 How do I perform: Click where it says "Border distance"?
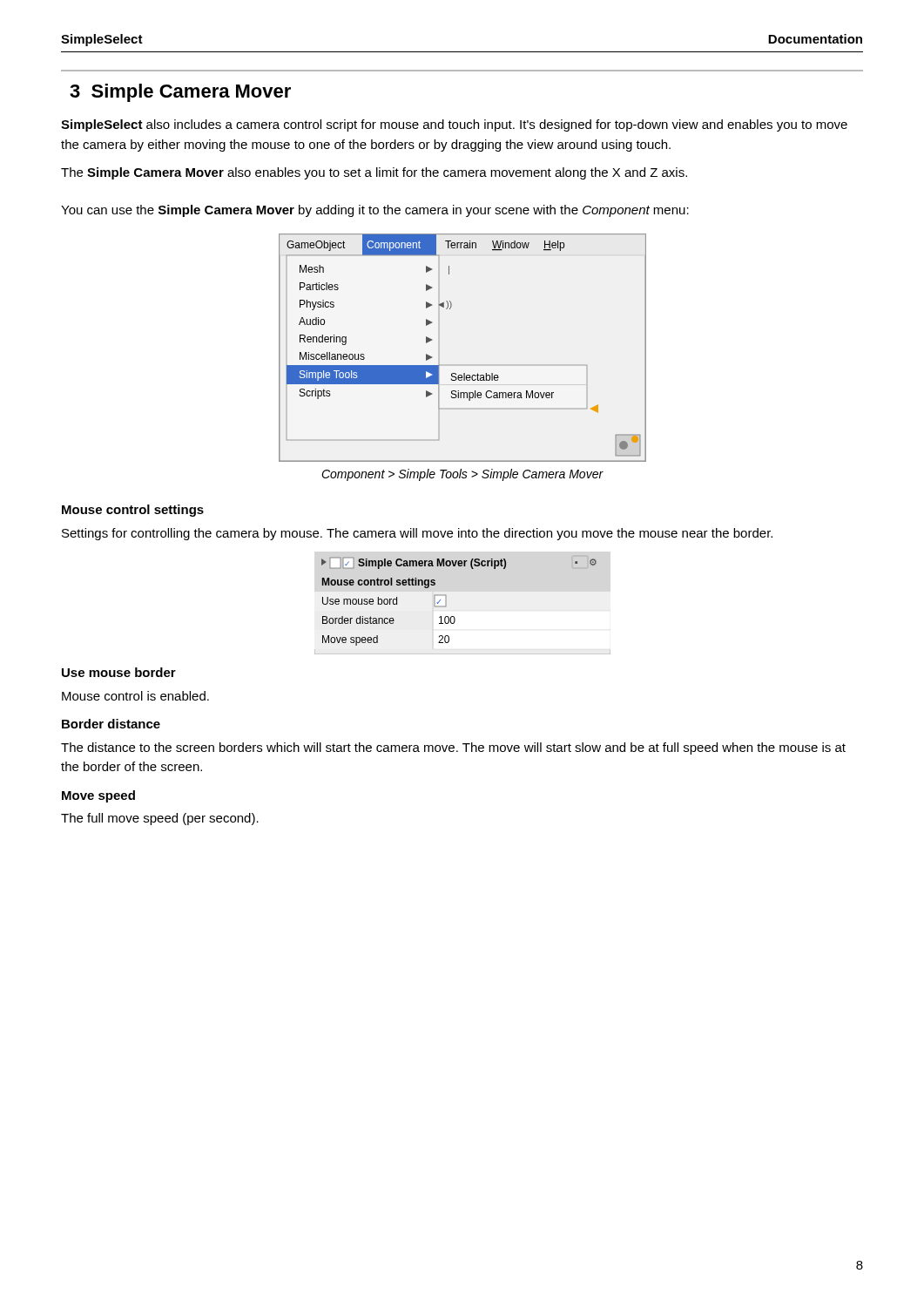click(111, 724)
